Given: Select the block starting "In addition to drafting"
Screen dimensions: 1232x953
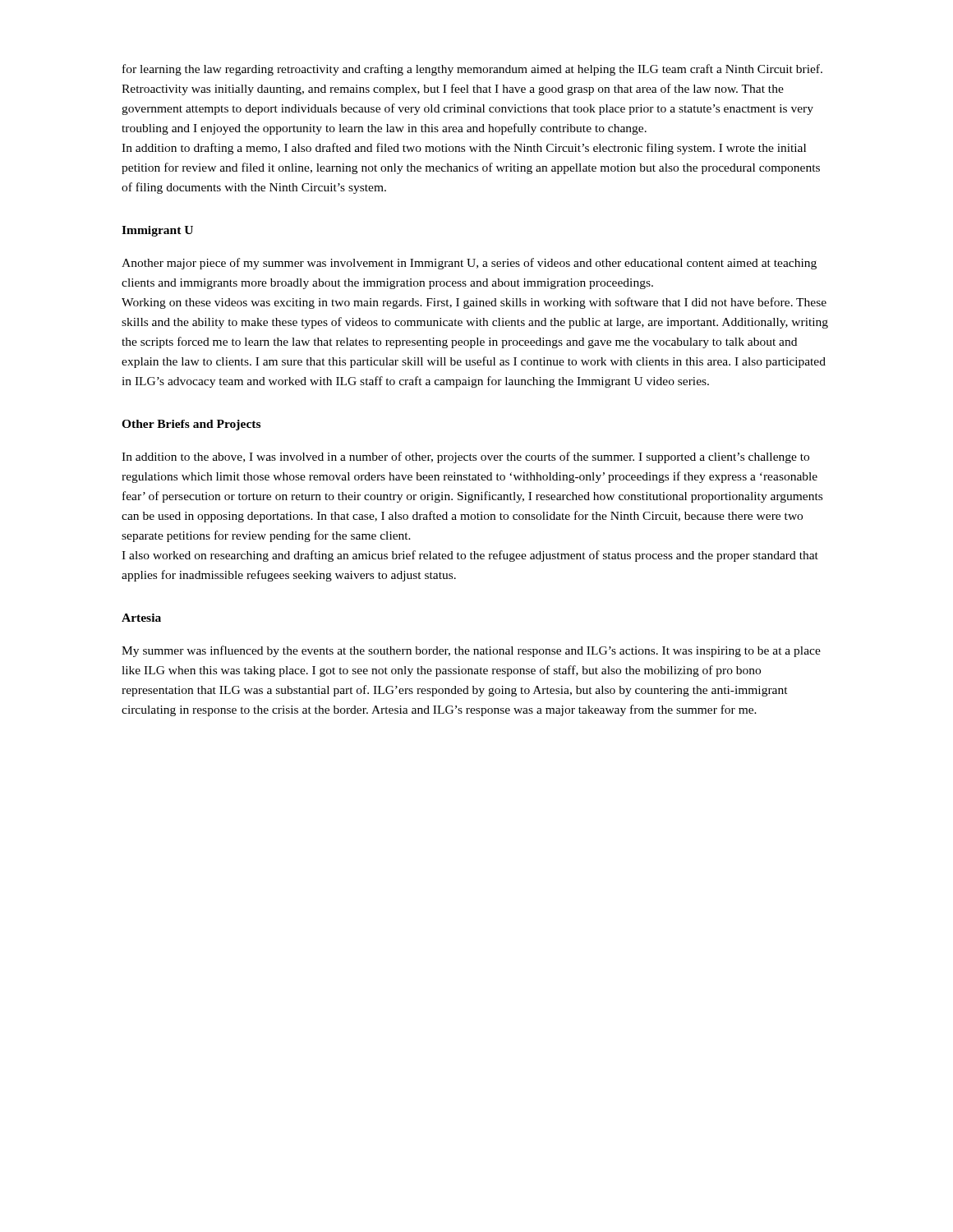Looking at the screenshot, I should [476, 168].
